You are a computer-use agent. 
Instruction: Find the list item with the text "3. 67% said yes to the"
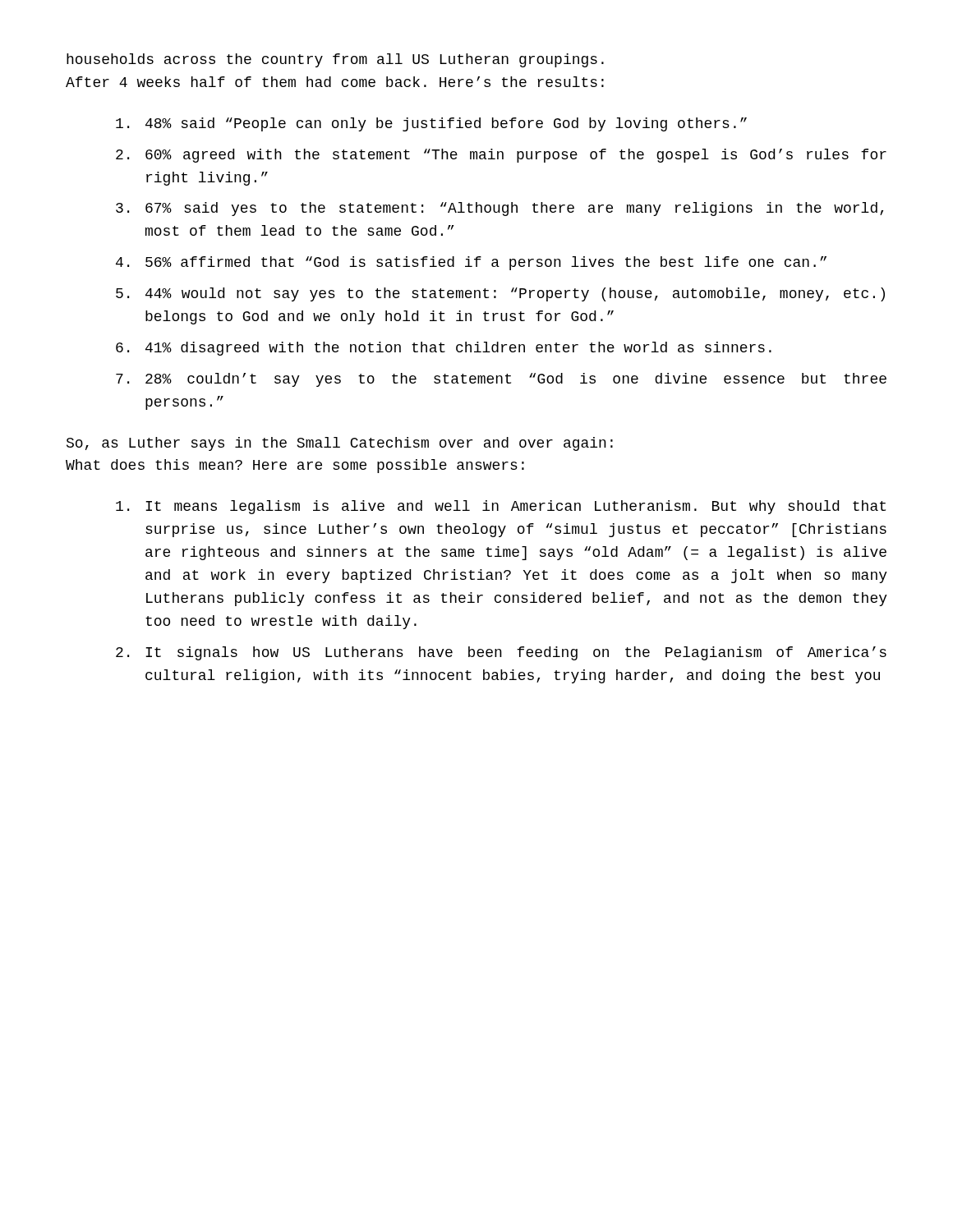coord(501,221)
